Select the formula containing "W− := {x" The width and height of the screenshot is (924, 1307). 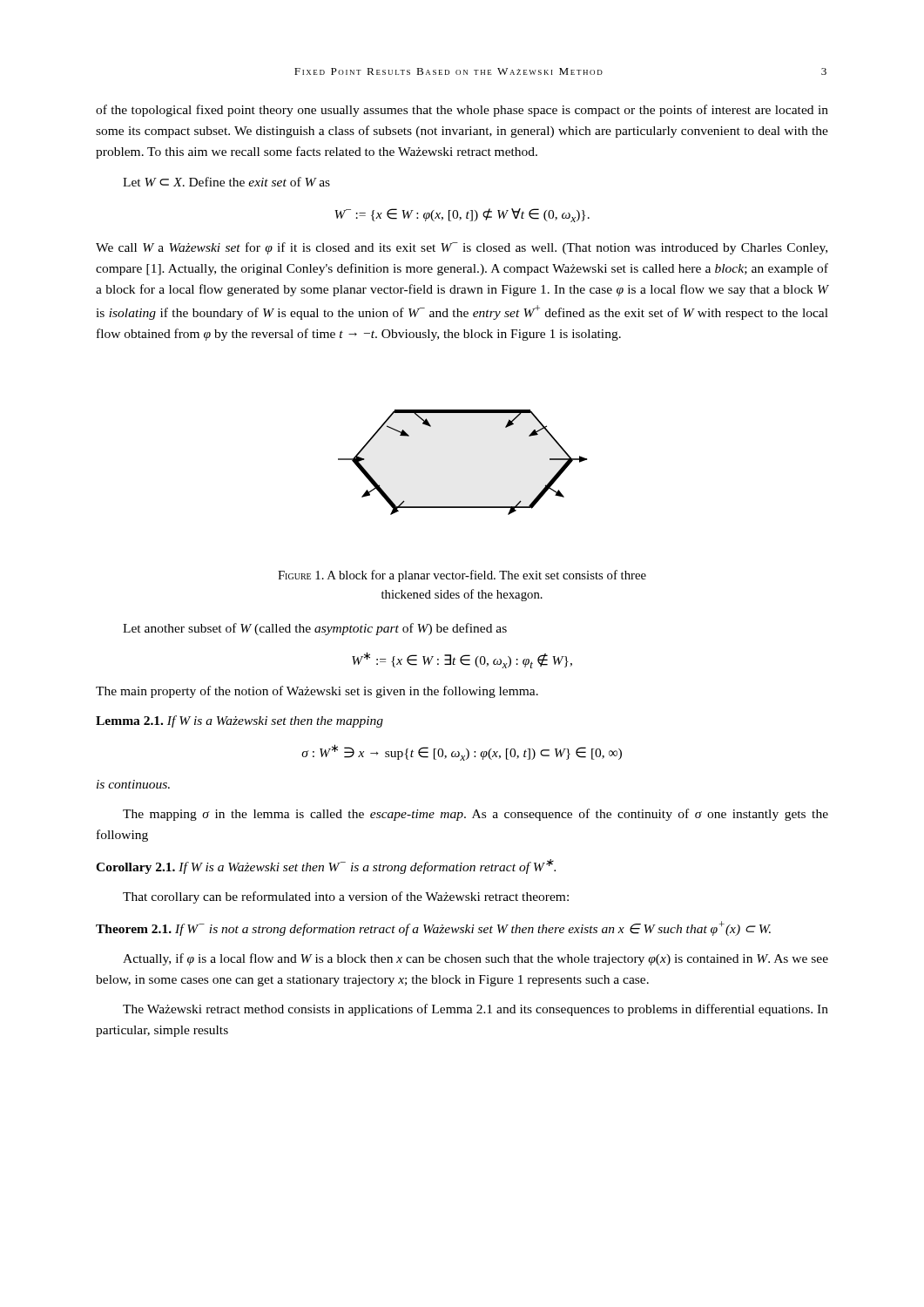(x=462, y=214)
